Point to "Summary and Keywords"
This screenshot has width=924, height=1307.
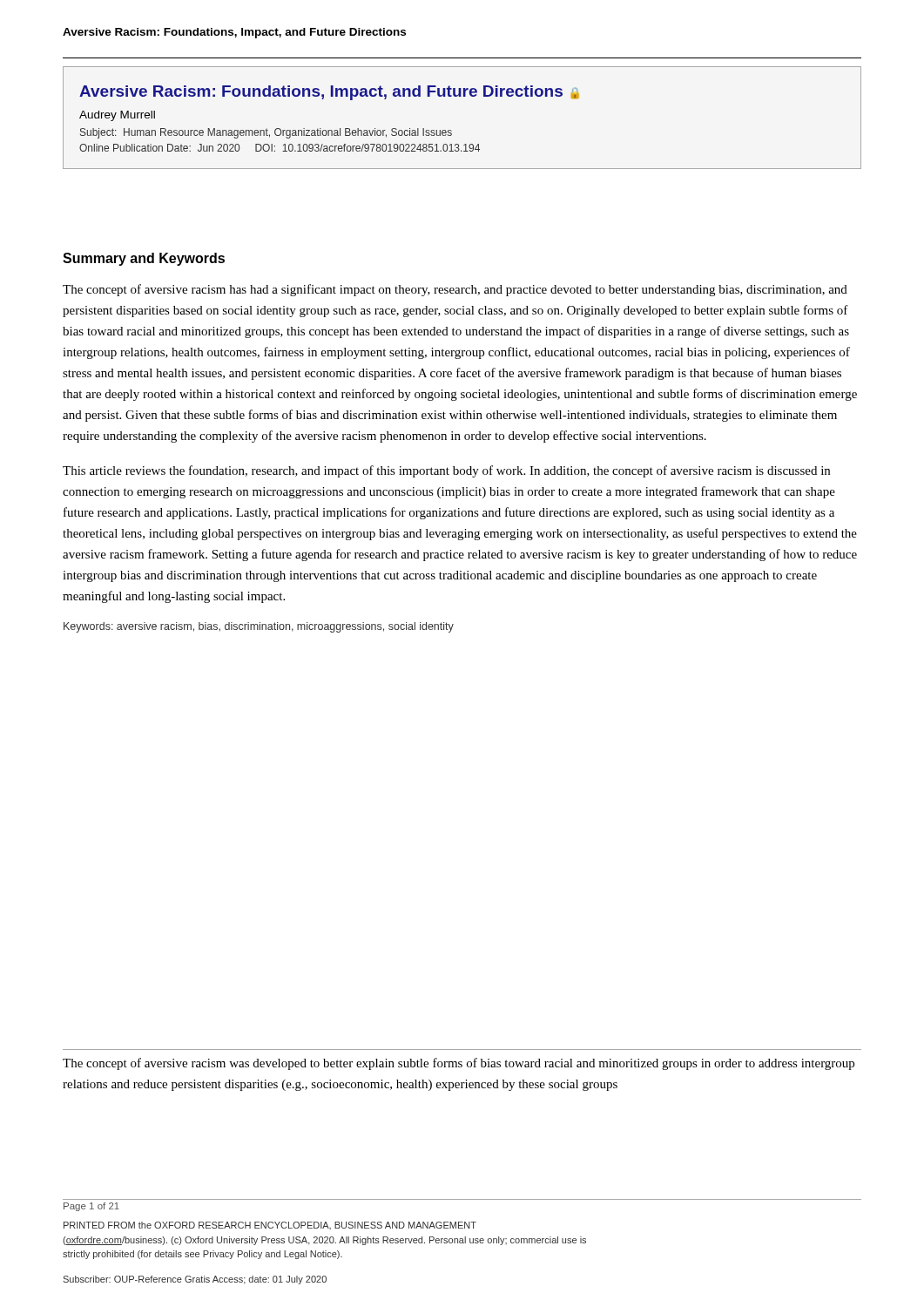click(144, 258)
